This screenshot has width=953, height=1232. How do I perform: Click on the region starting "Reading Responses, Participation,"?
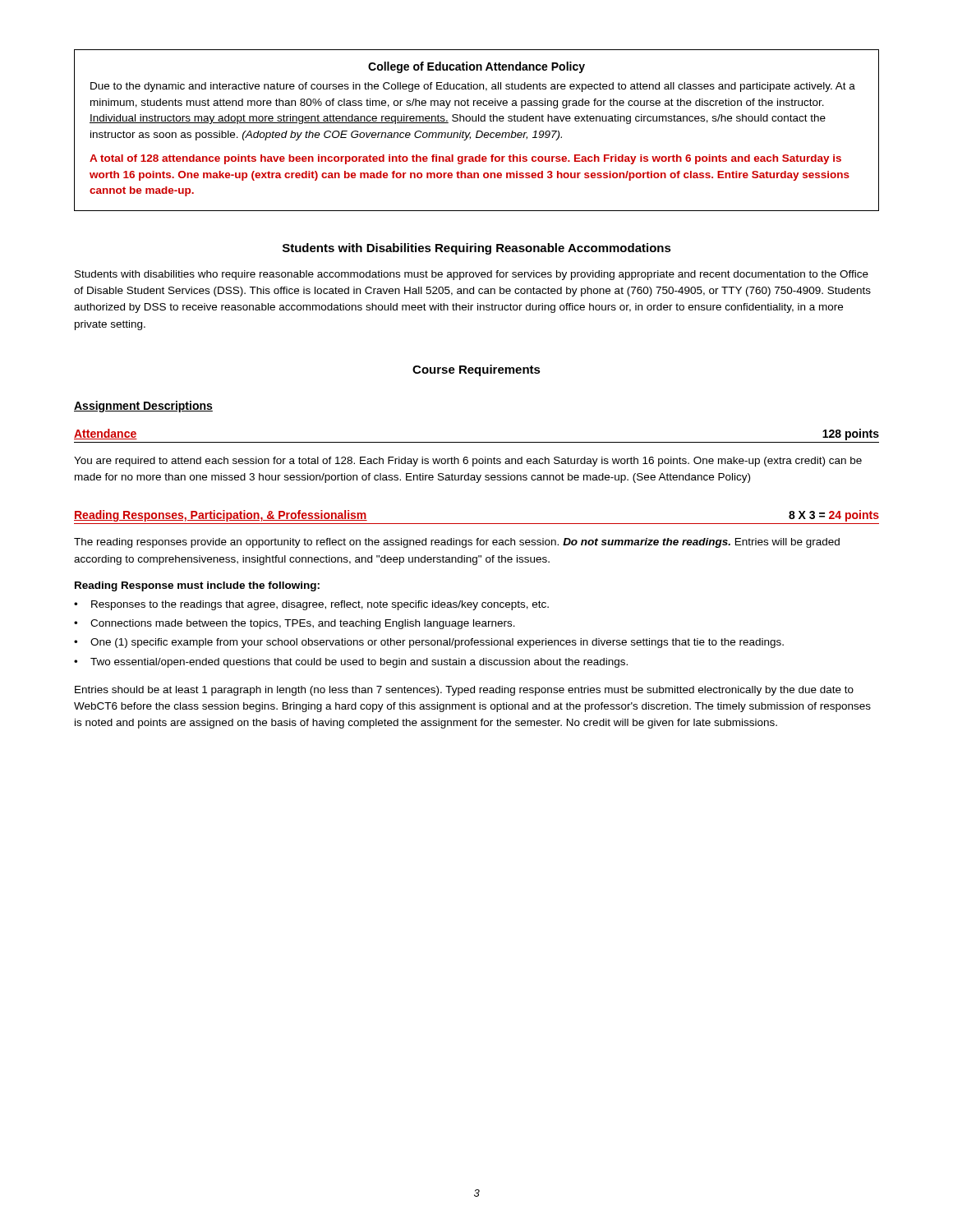tap(220, 515)
